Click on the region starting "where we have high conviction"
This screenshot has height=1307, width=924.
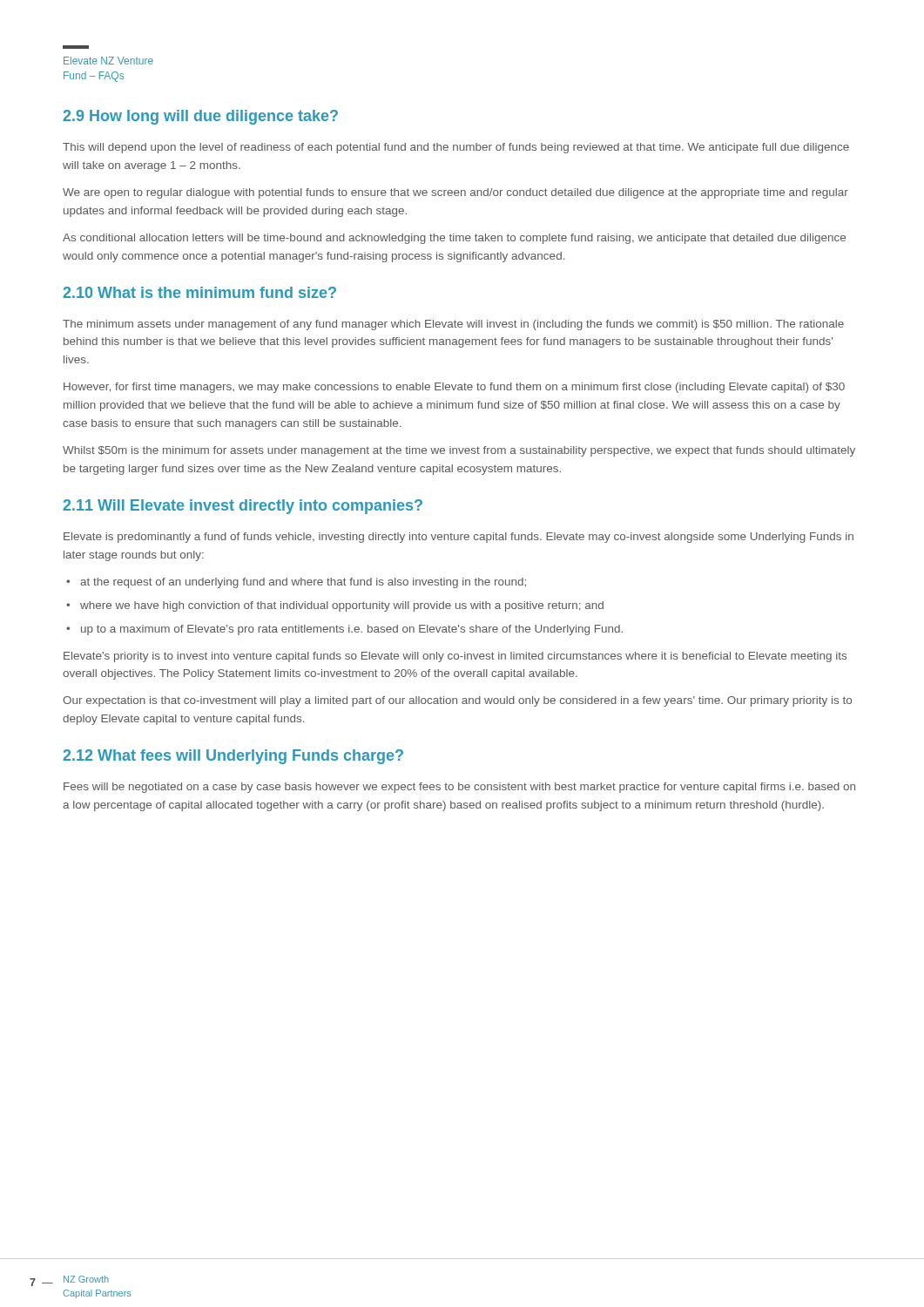[342, 605]
